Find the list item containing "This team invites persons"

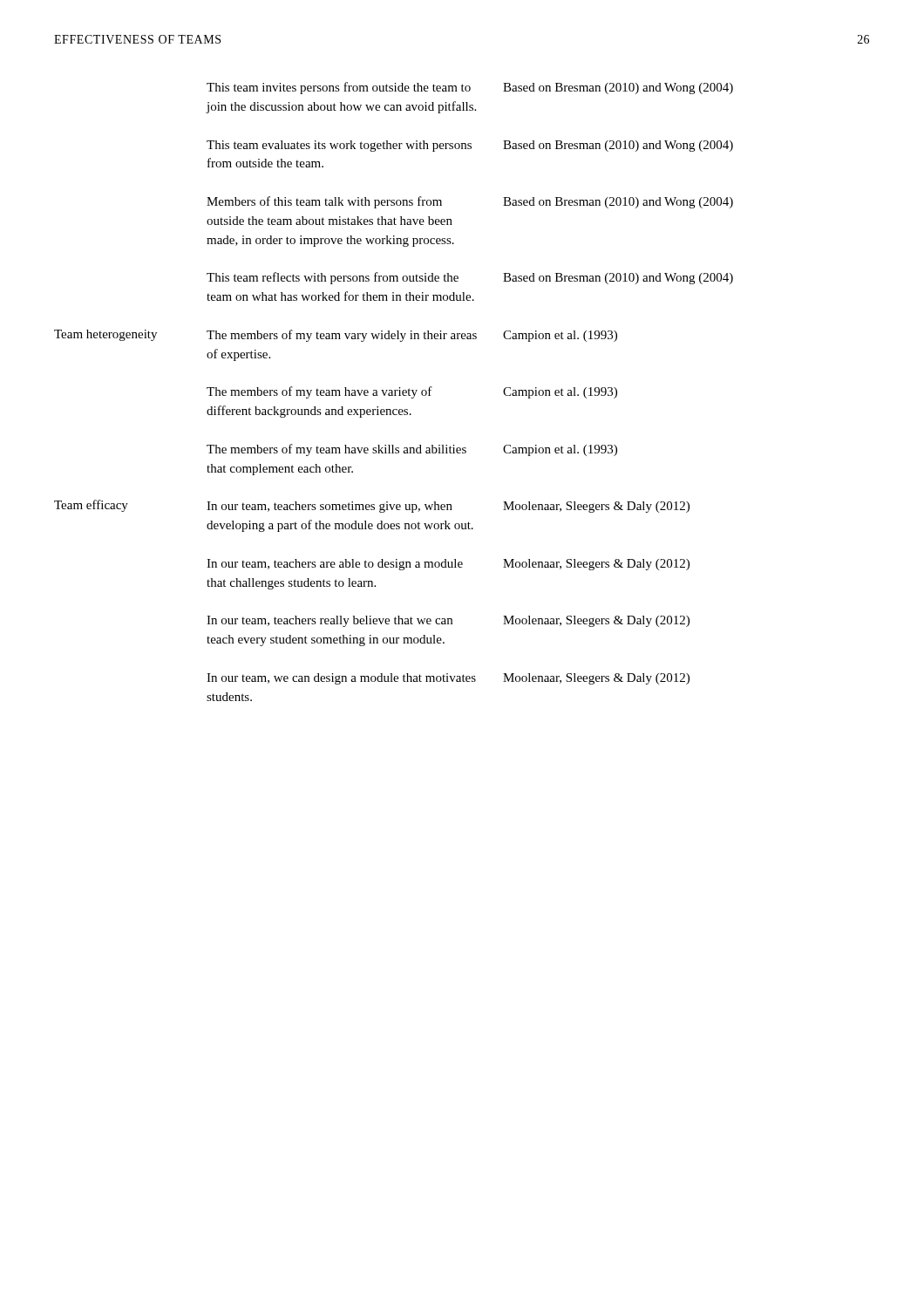(462, 97)
